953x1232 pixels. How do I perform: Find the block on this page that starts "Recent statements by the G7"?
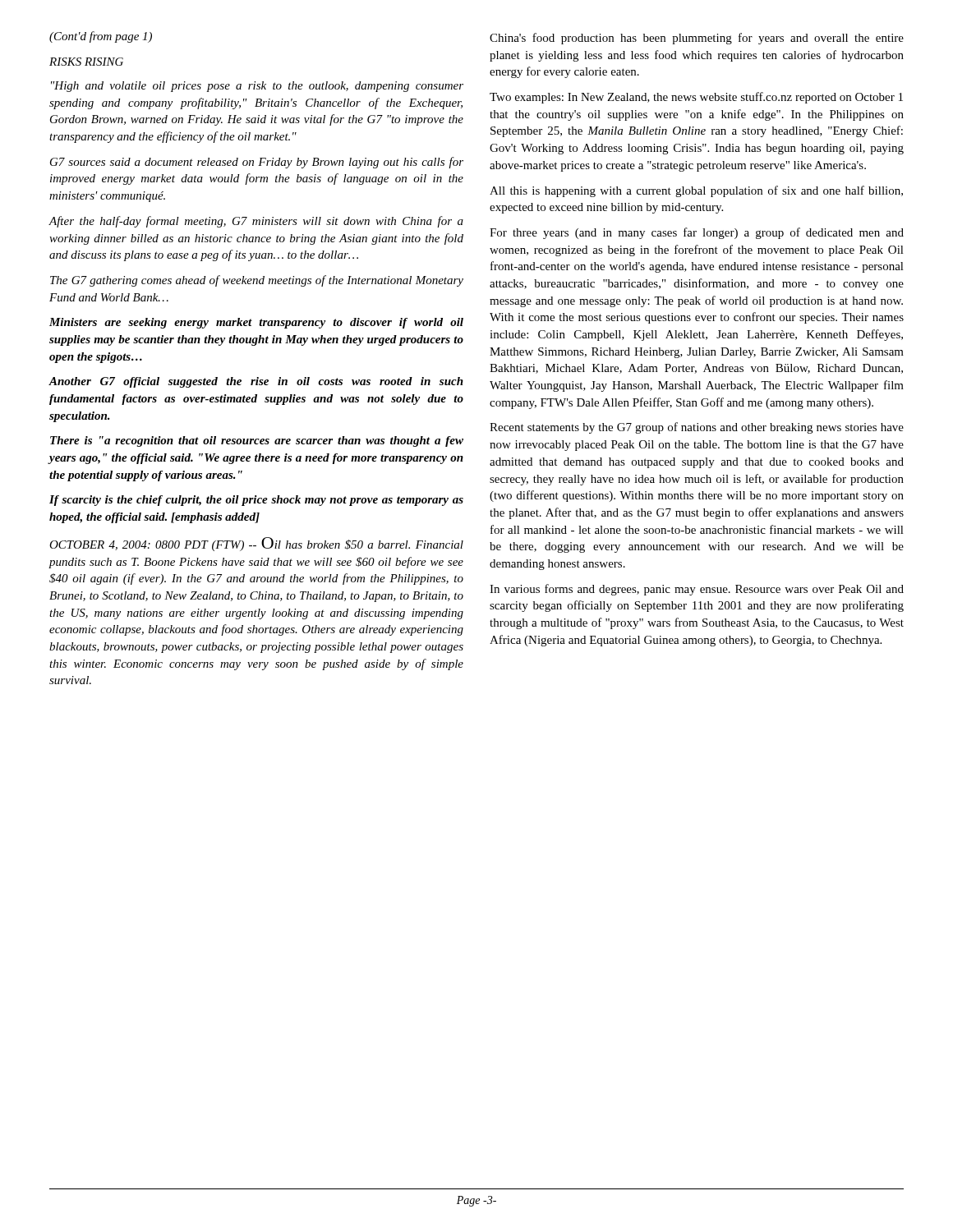[x=697, y=496]
